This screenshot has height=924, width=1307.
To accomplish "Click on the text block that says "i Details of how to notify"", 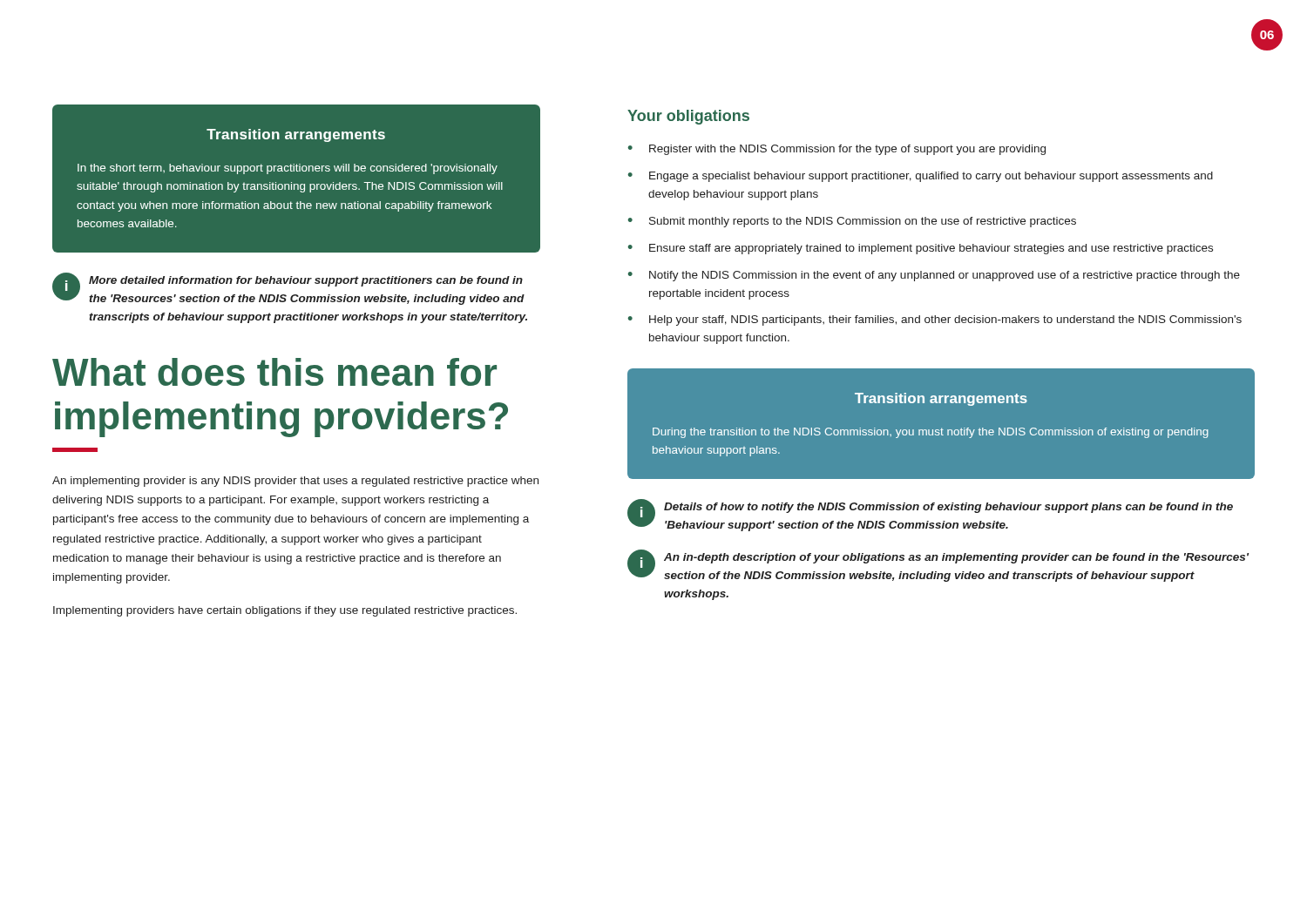I will tap(941, 516).
